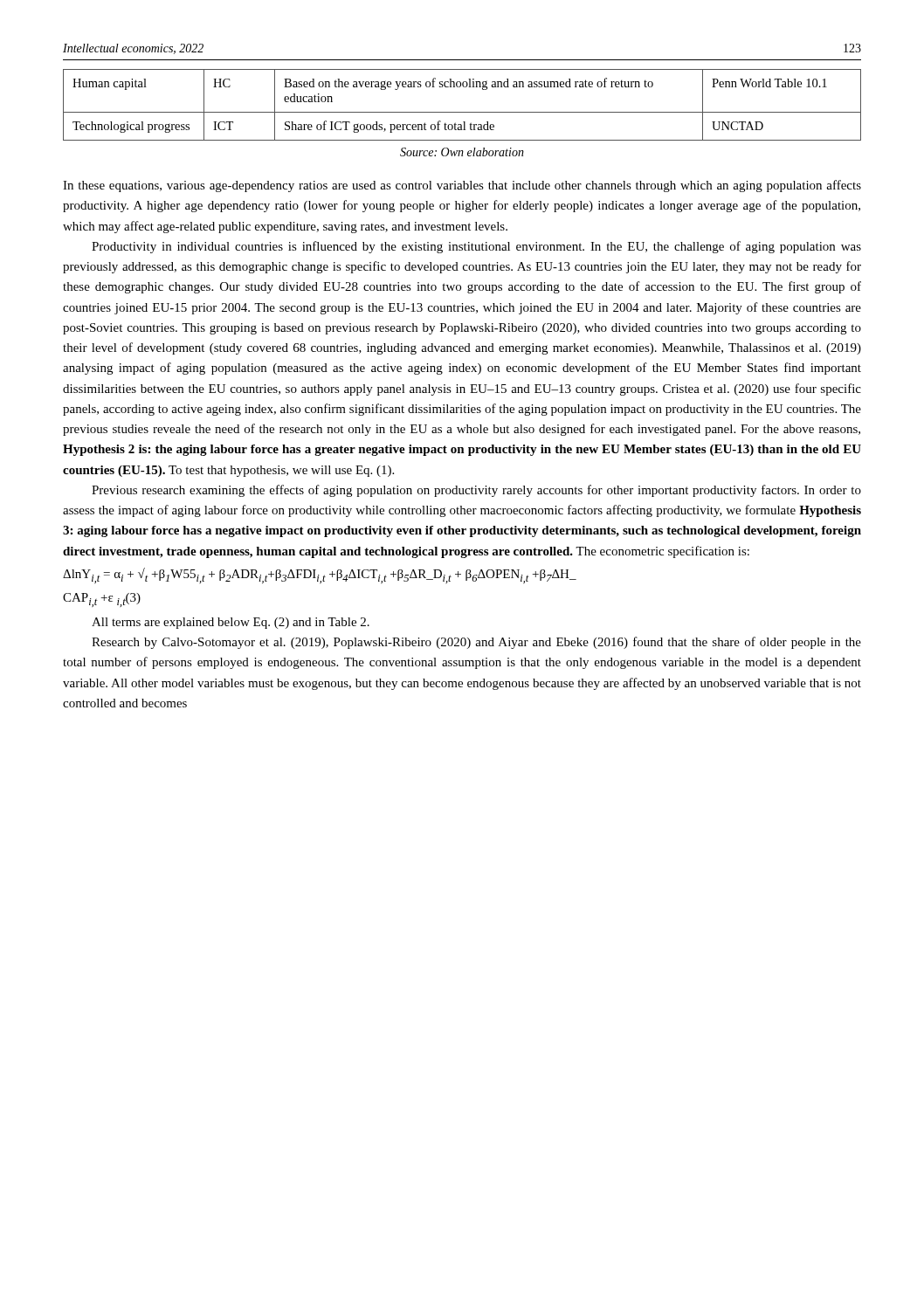The width and height of the screenshot is (924, 1310).
Task: Select the text starting "Previous research examining"
Action: (x=462, y=521)
